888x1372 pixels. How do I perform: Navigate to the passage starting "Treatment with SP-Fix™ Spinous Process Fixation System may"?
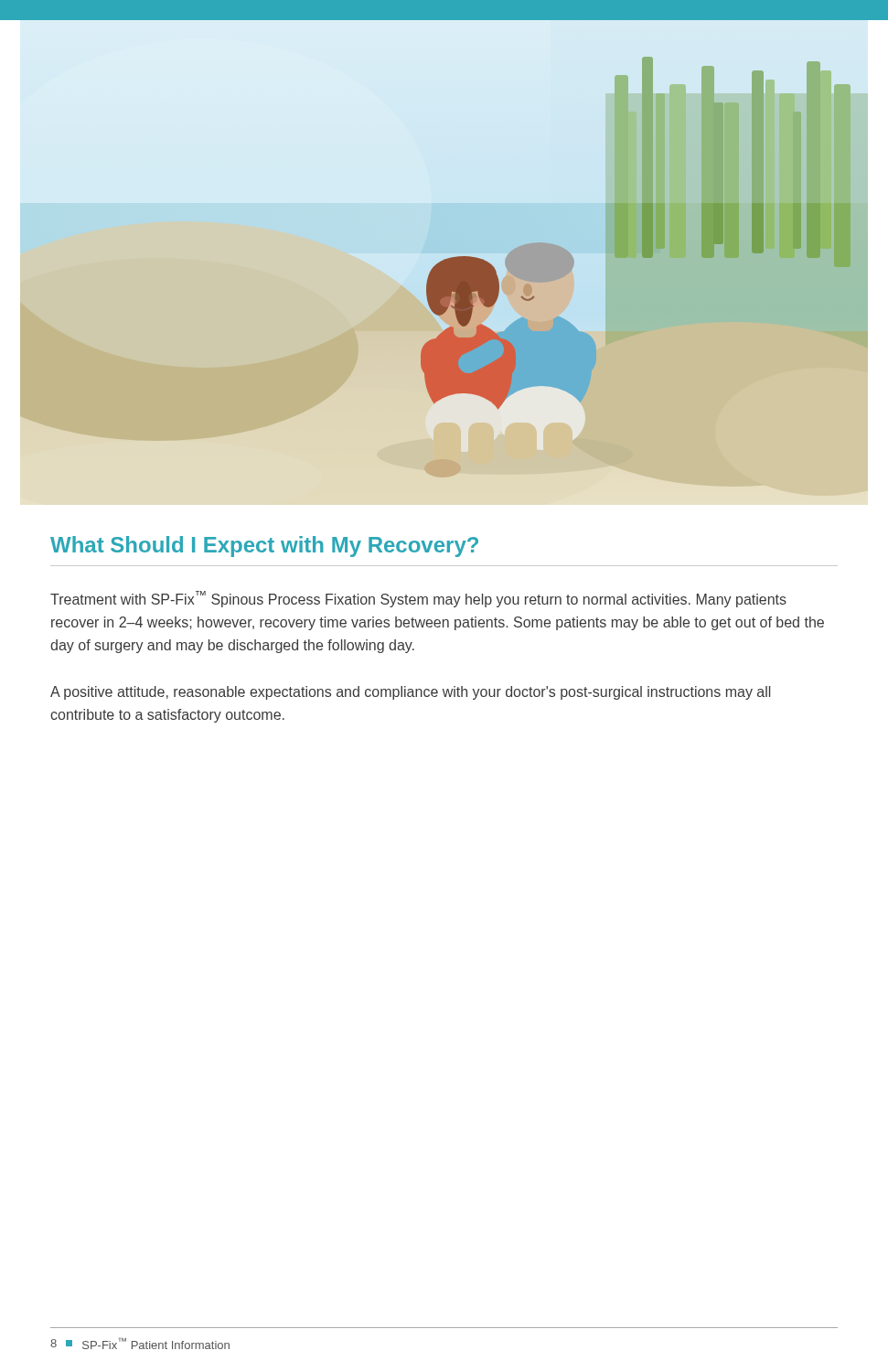coord(444,622)
